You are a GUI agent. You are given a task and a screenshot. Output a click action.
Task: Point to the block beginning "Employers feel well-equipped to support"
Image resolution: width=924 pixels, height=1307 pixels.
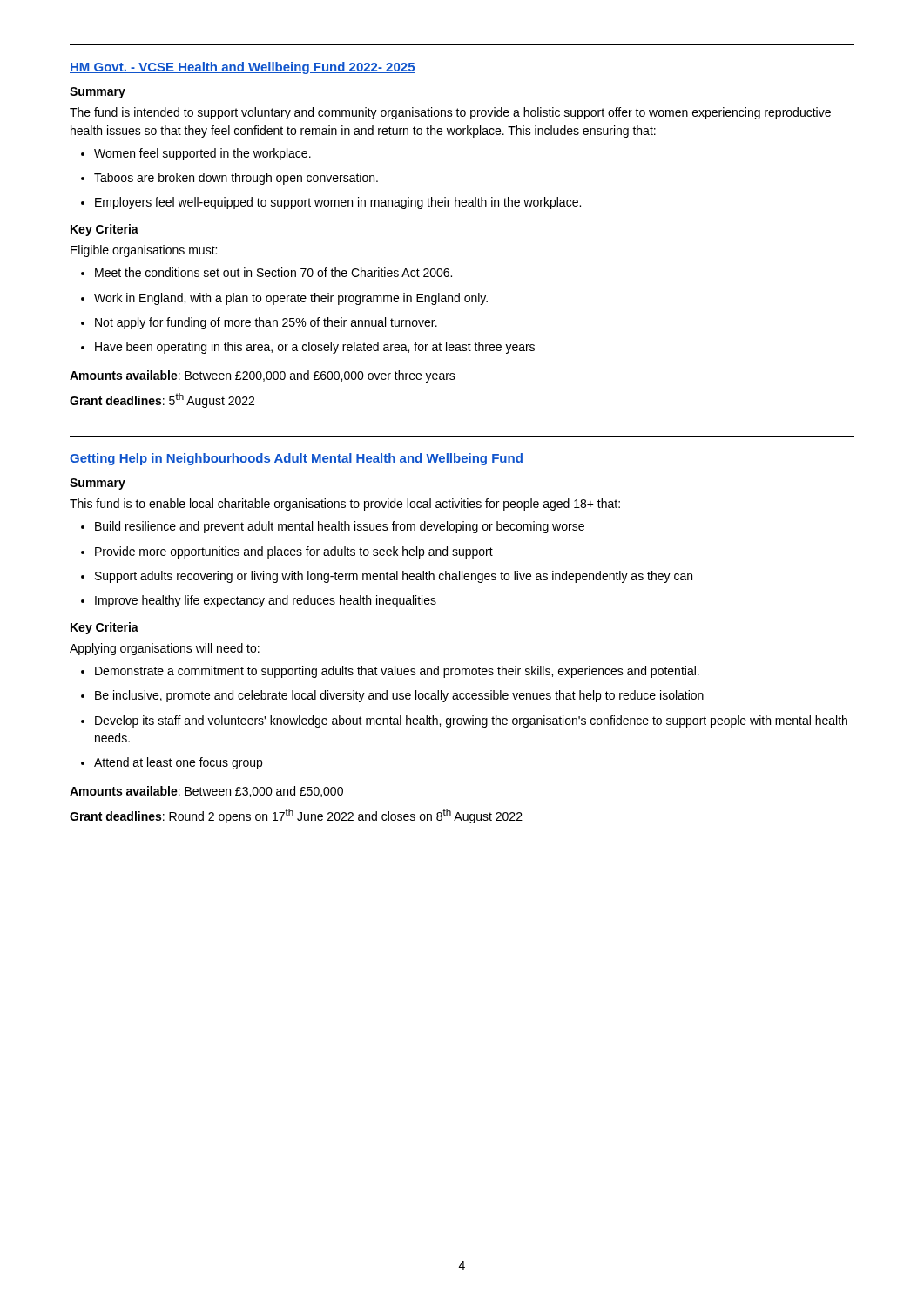click(x=462, y=203)
